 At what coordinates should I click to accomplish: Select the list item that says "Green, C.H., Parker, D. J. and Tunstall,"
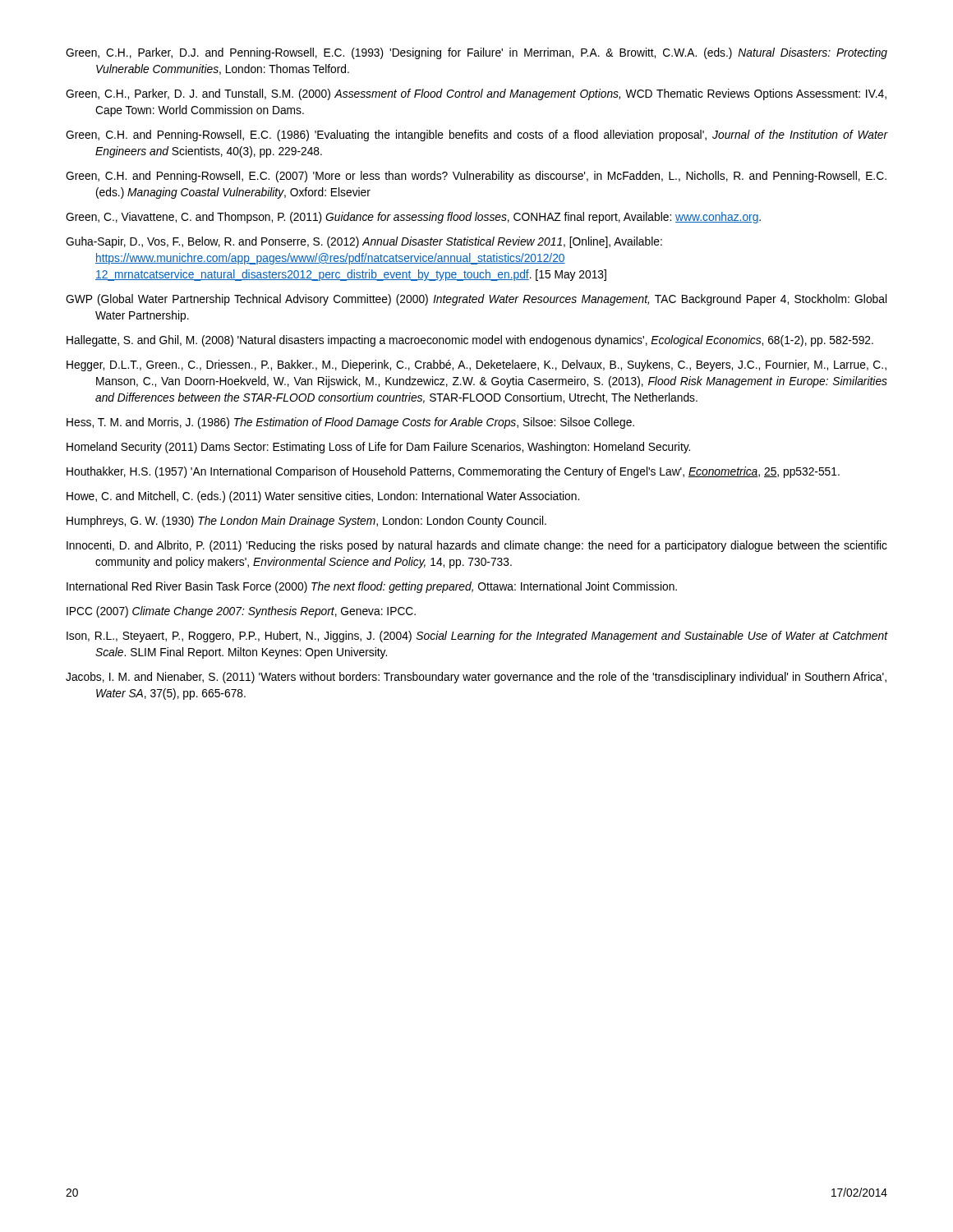[476, 102]
